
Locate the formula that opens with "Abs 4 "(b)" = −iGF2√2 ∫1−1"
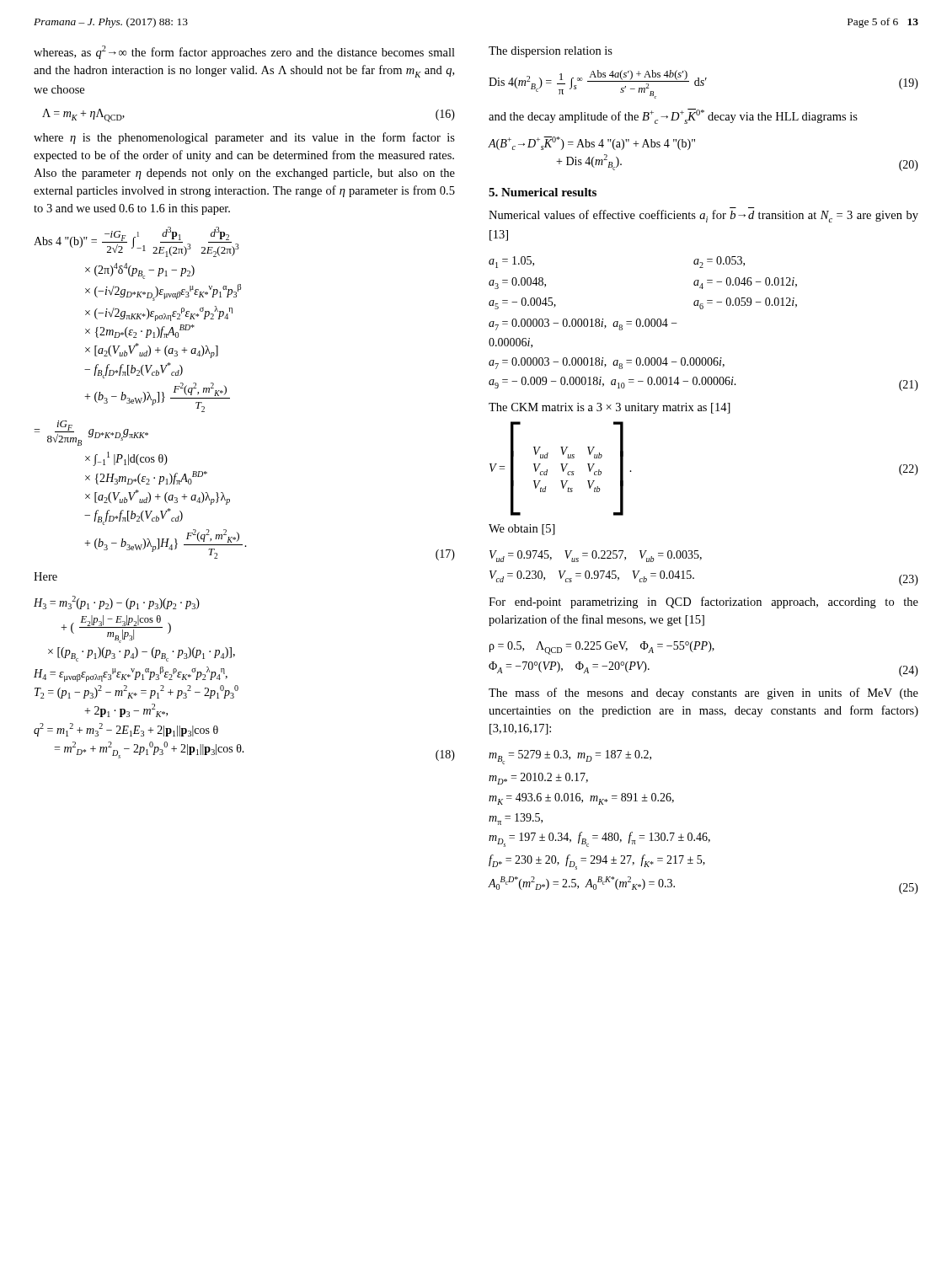[136, 242]
